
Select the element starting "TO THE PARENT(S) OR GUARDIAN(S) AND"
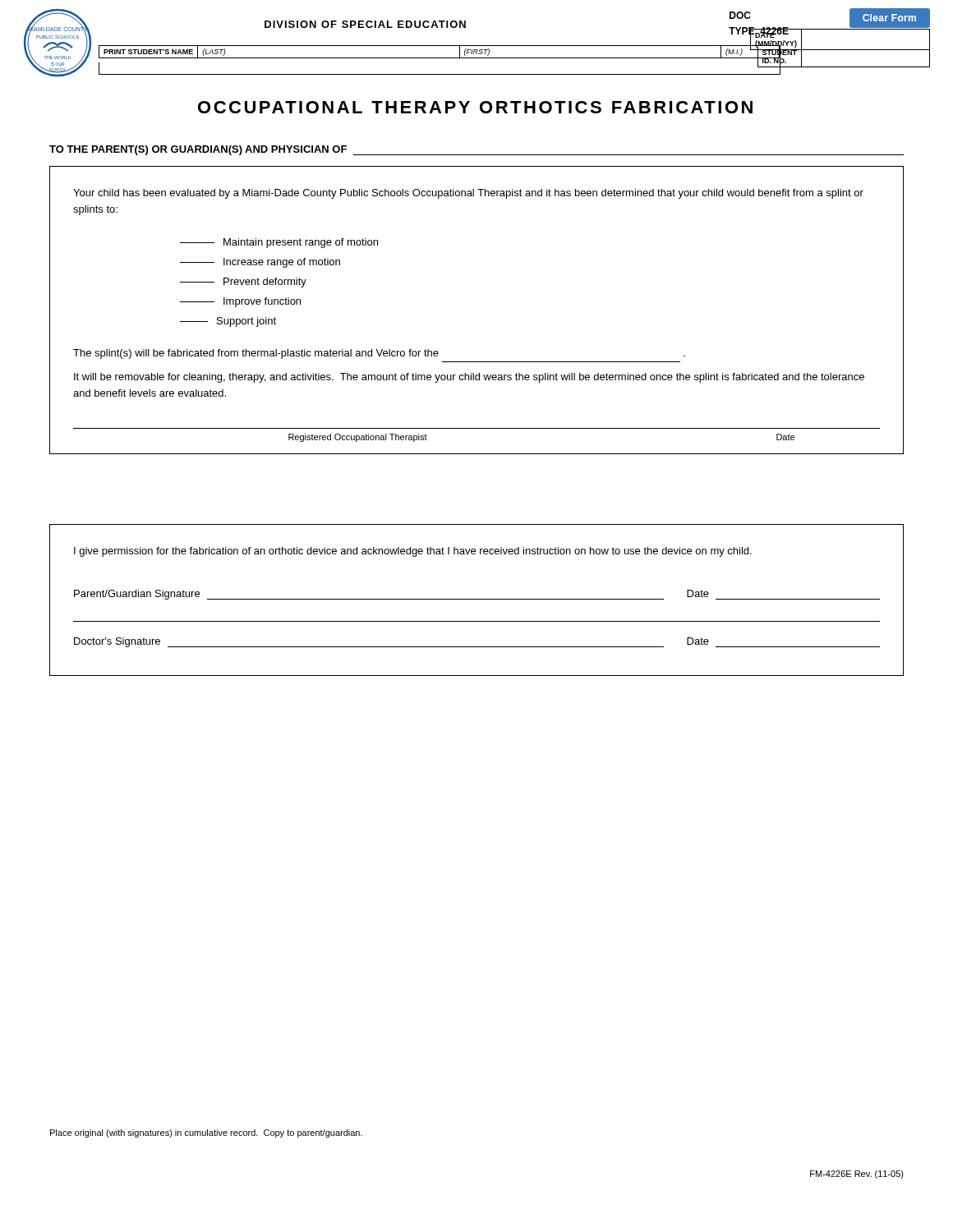tap(476, 148)
